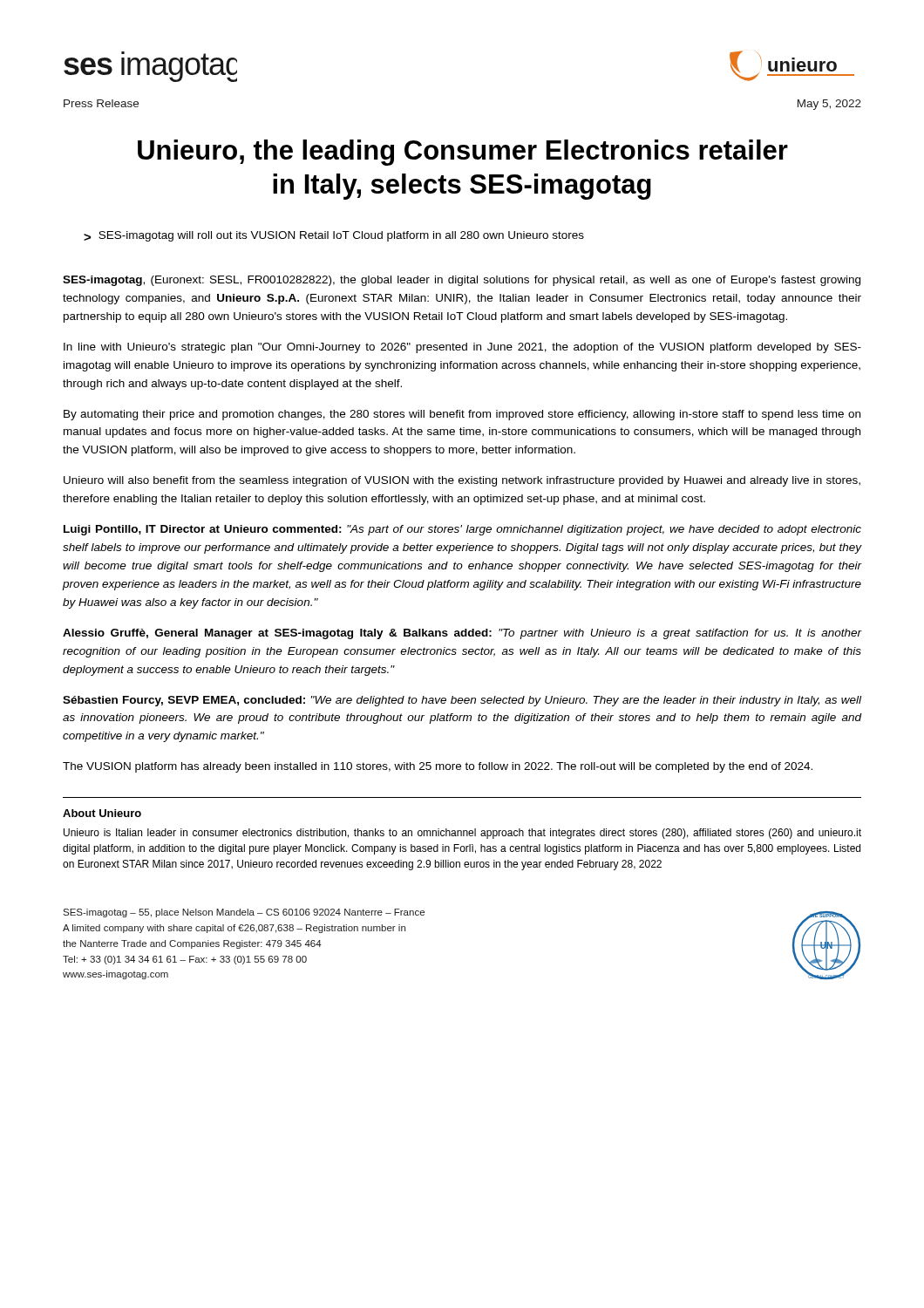Select a logo
This screenshot has width=924, height=1308.
coord(826,947)
